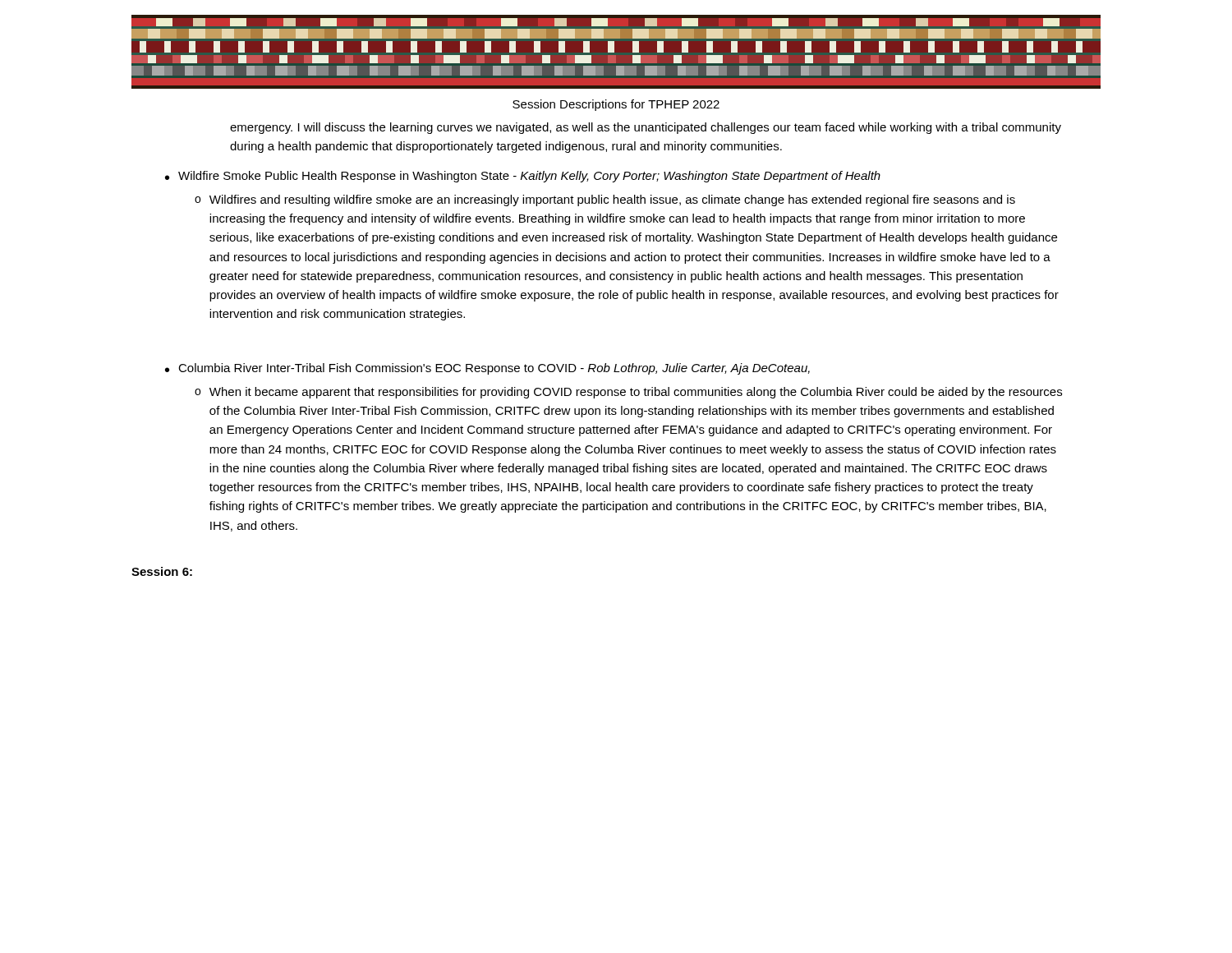
Task: Select the list item that reads "• Wildfire Smoke Public Health"
Action: pyautogui.click(x=632, y=246)
